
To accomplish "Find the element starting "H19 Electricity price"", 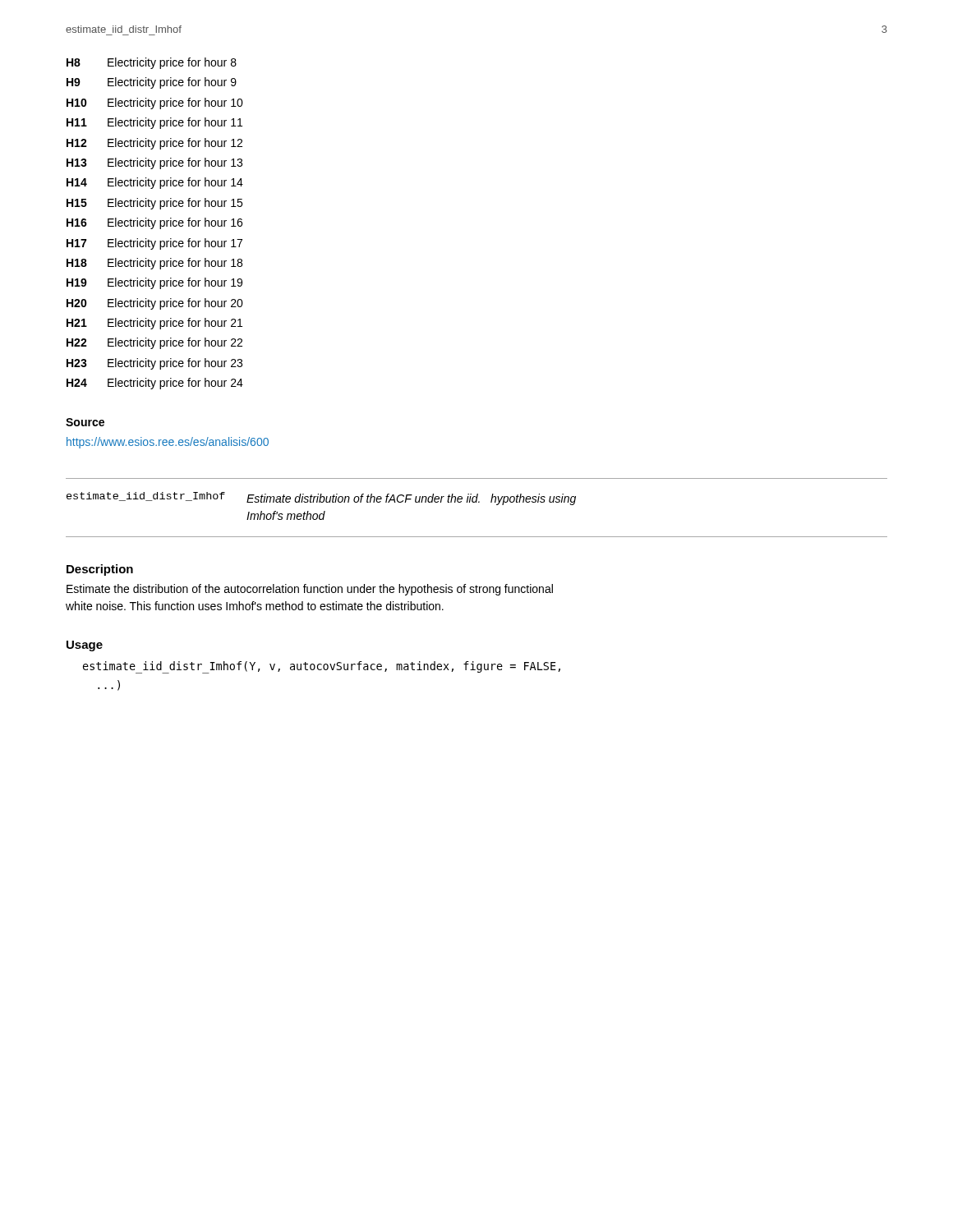I will click(154, 283).
